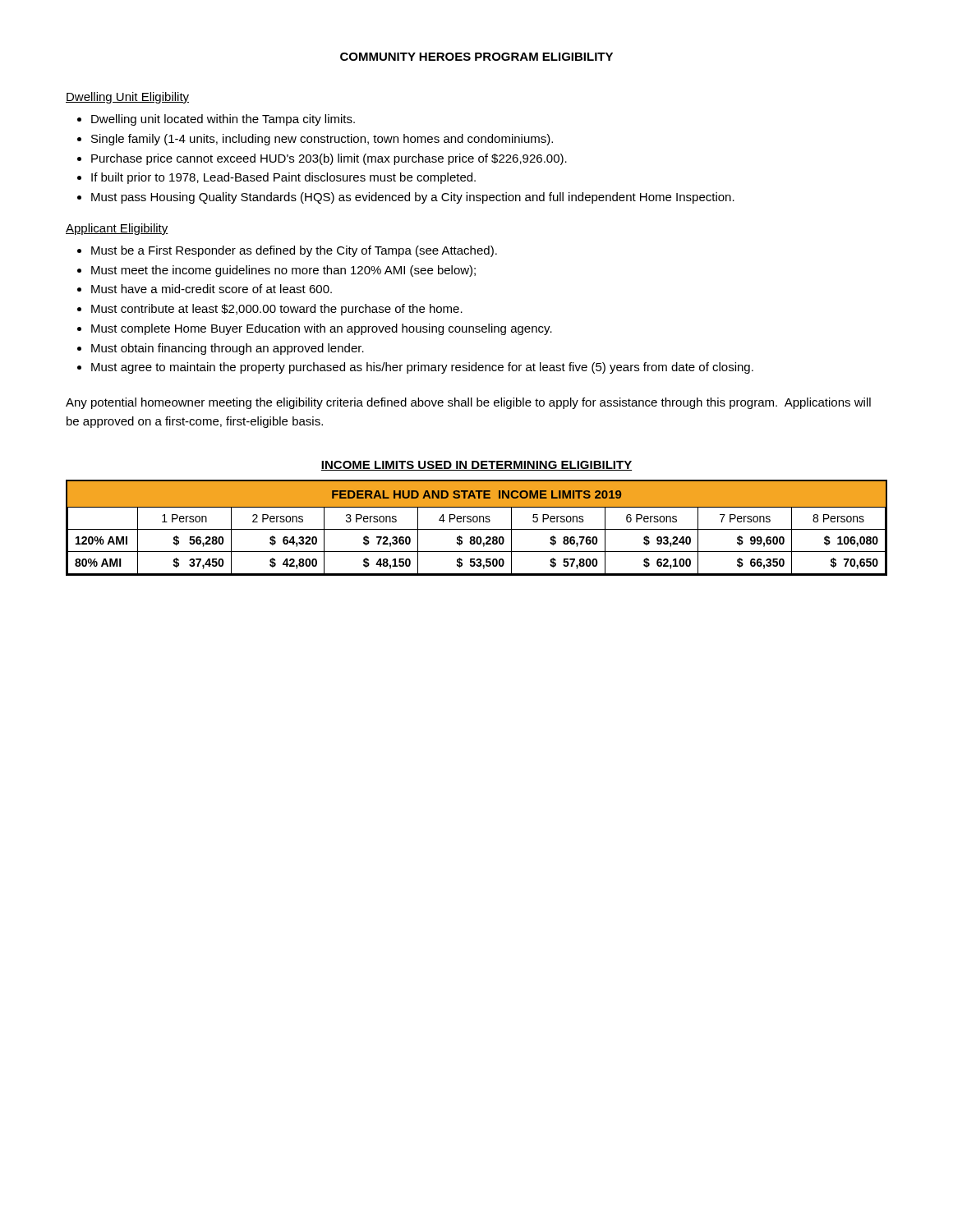Click on the table containing "FEDERAL HUD AND"
The width and height of the screenshot is (953, 1232).
tap(476, 527)
